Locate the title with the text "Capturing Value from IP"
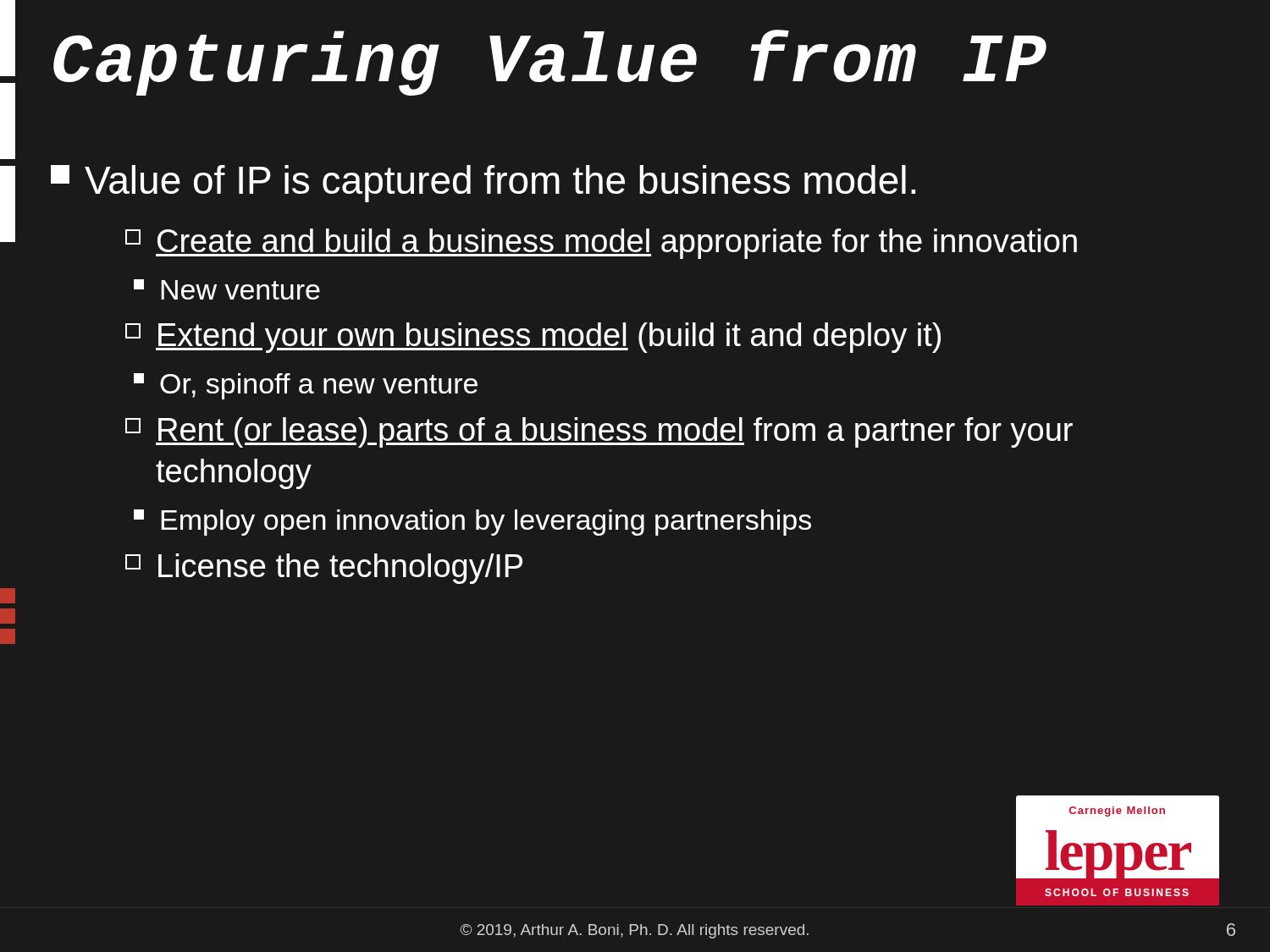The width and height of the screenshot is (1270, 952). [x=635, y=64]
